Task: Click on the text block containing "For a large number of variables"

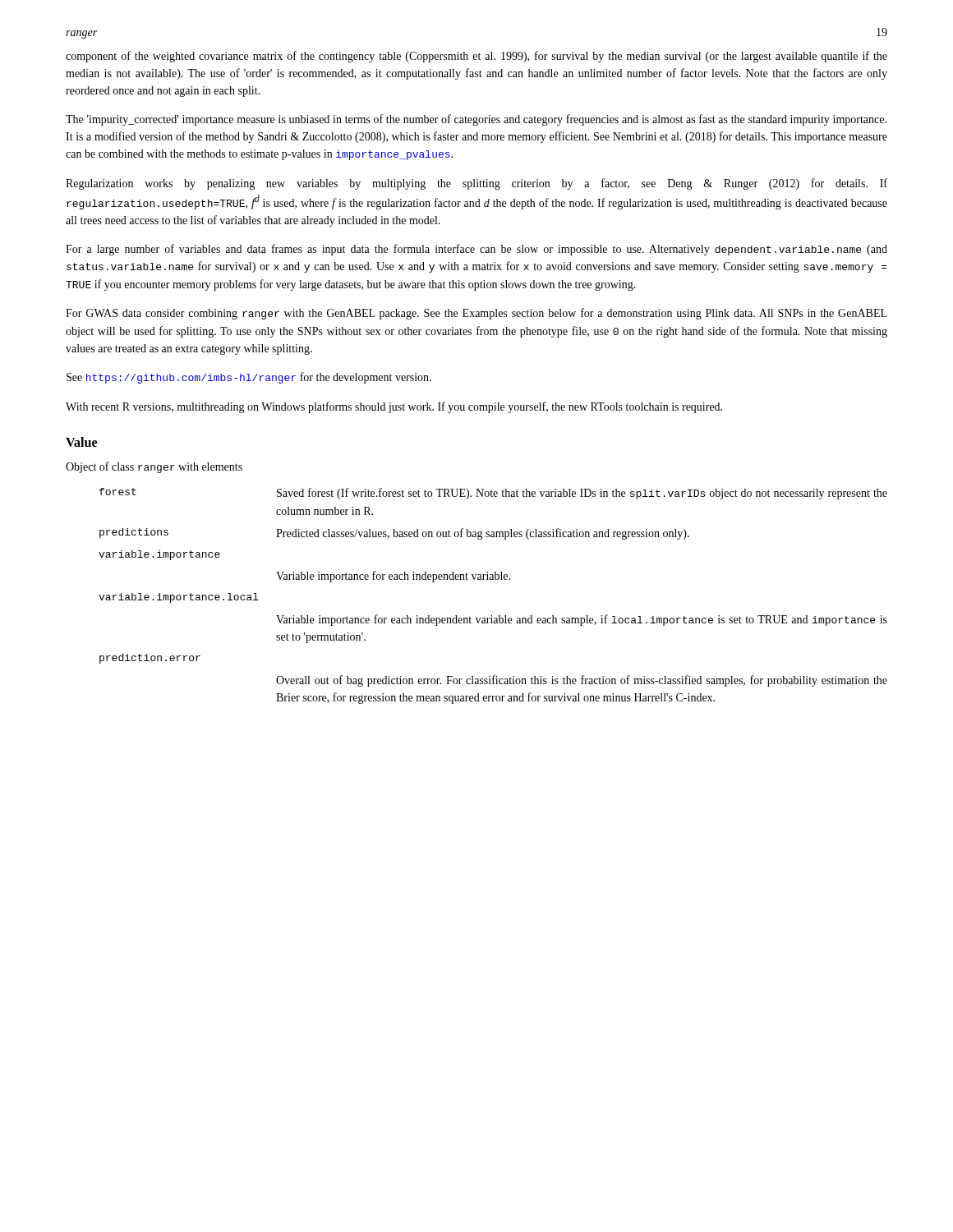Action: tap(476, 267)
